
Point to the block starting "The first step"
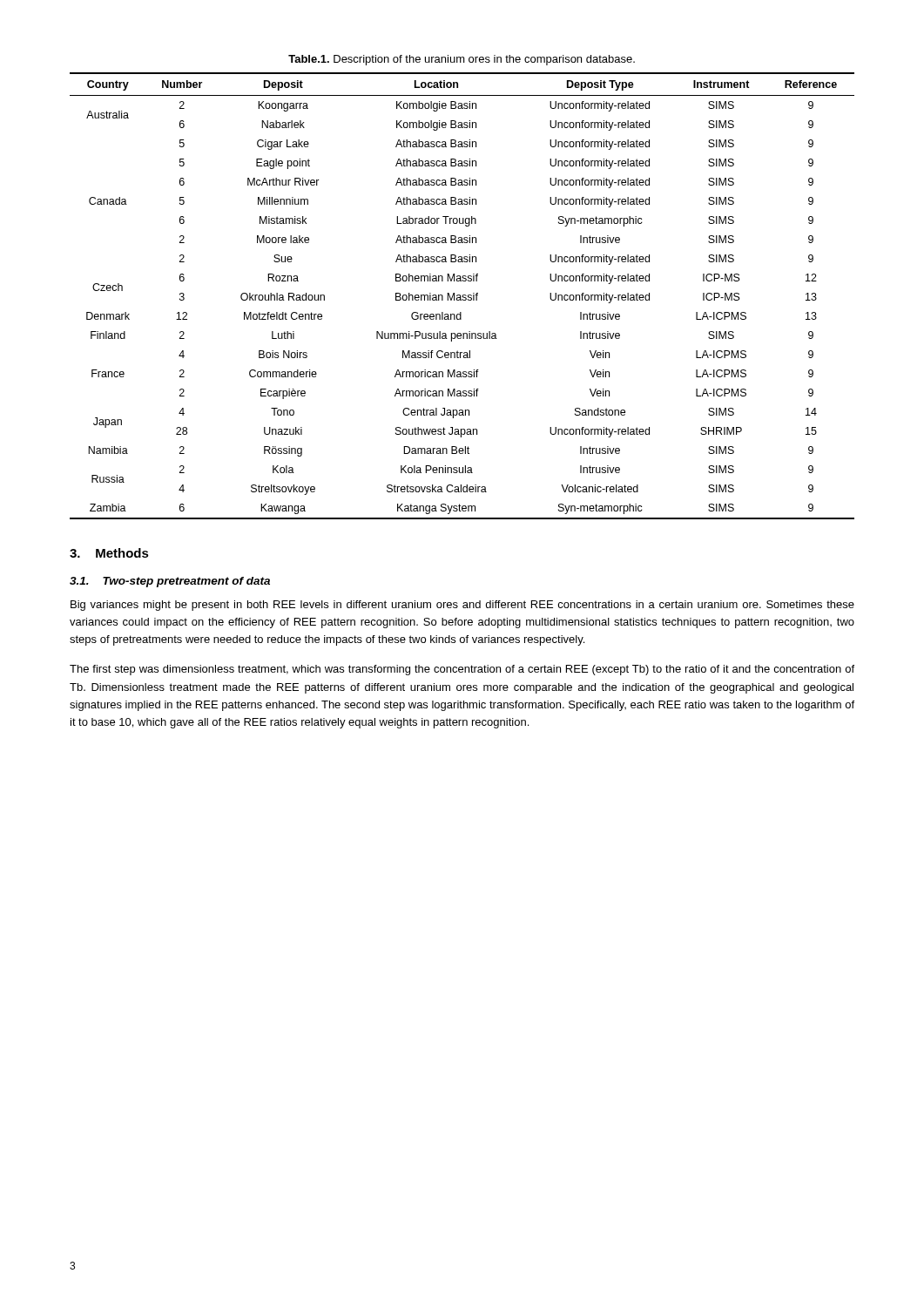462,695
